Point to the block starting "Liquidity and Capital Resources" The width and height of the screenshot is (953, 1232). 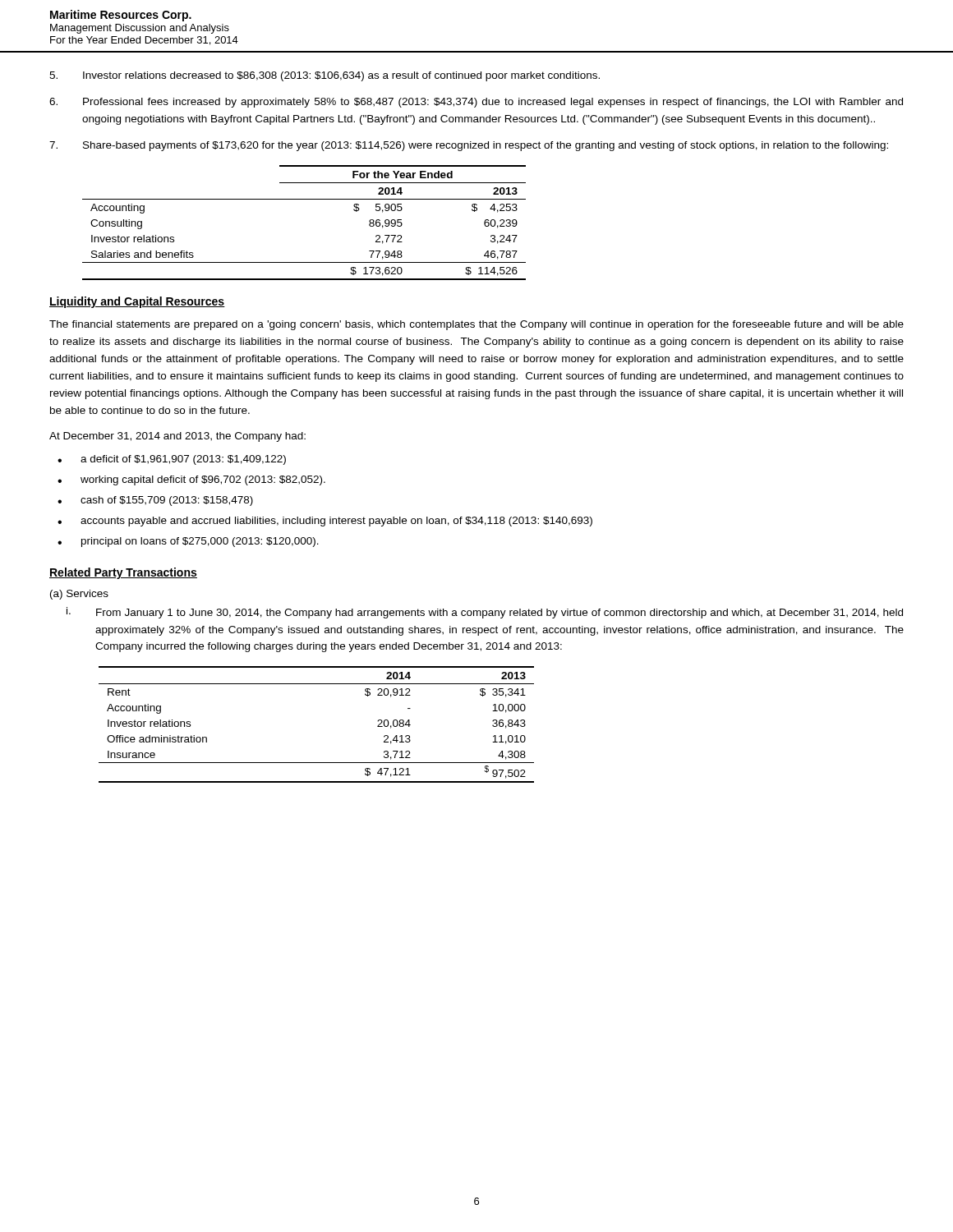[137, 301]
